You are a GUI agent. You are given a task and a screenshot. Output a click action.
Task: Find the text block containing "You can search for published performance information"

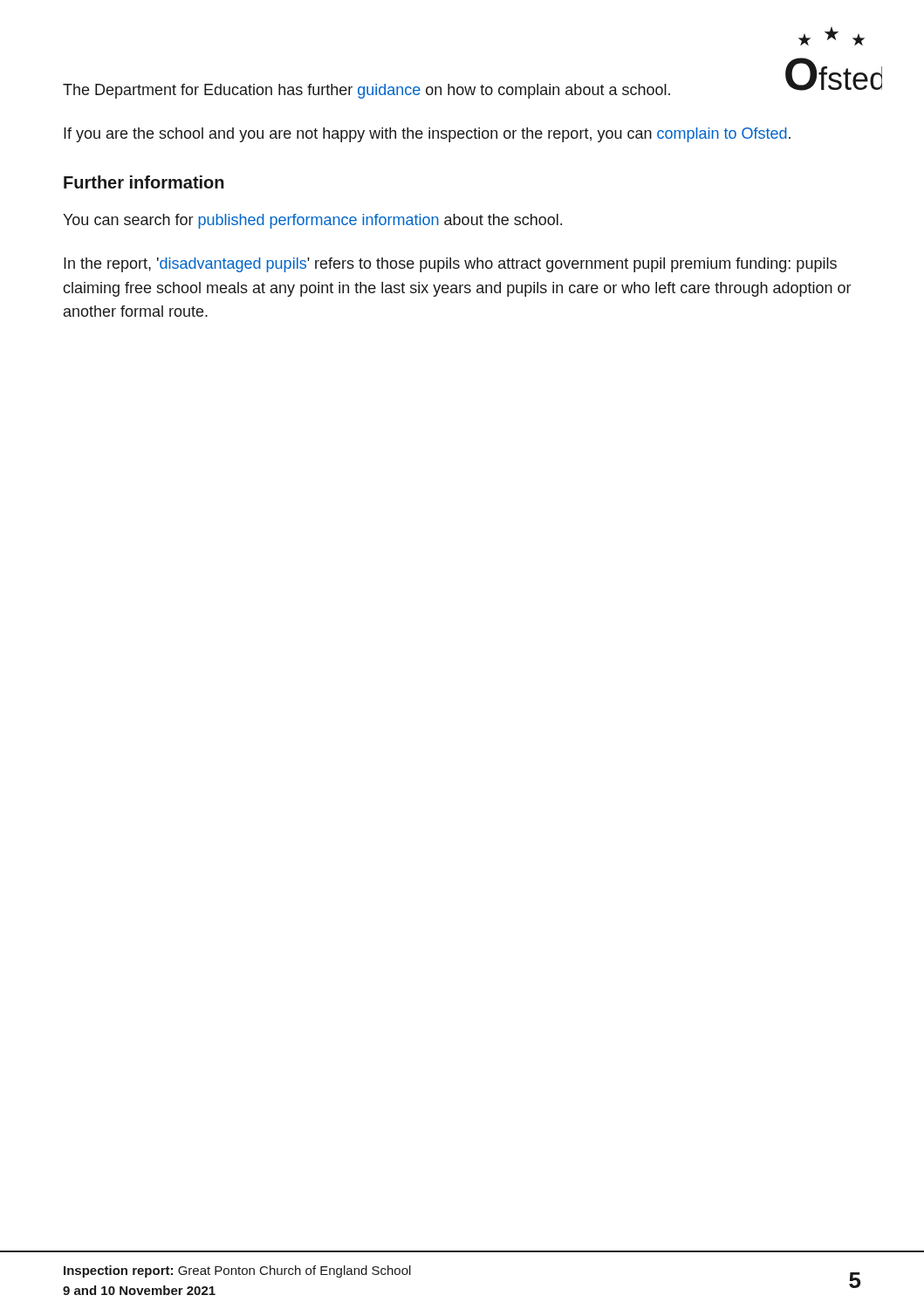tap(313, 220)
